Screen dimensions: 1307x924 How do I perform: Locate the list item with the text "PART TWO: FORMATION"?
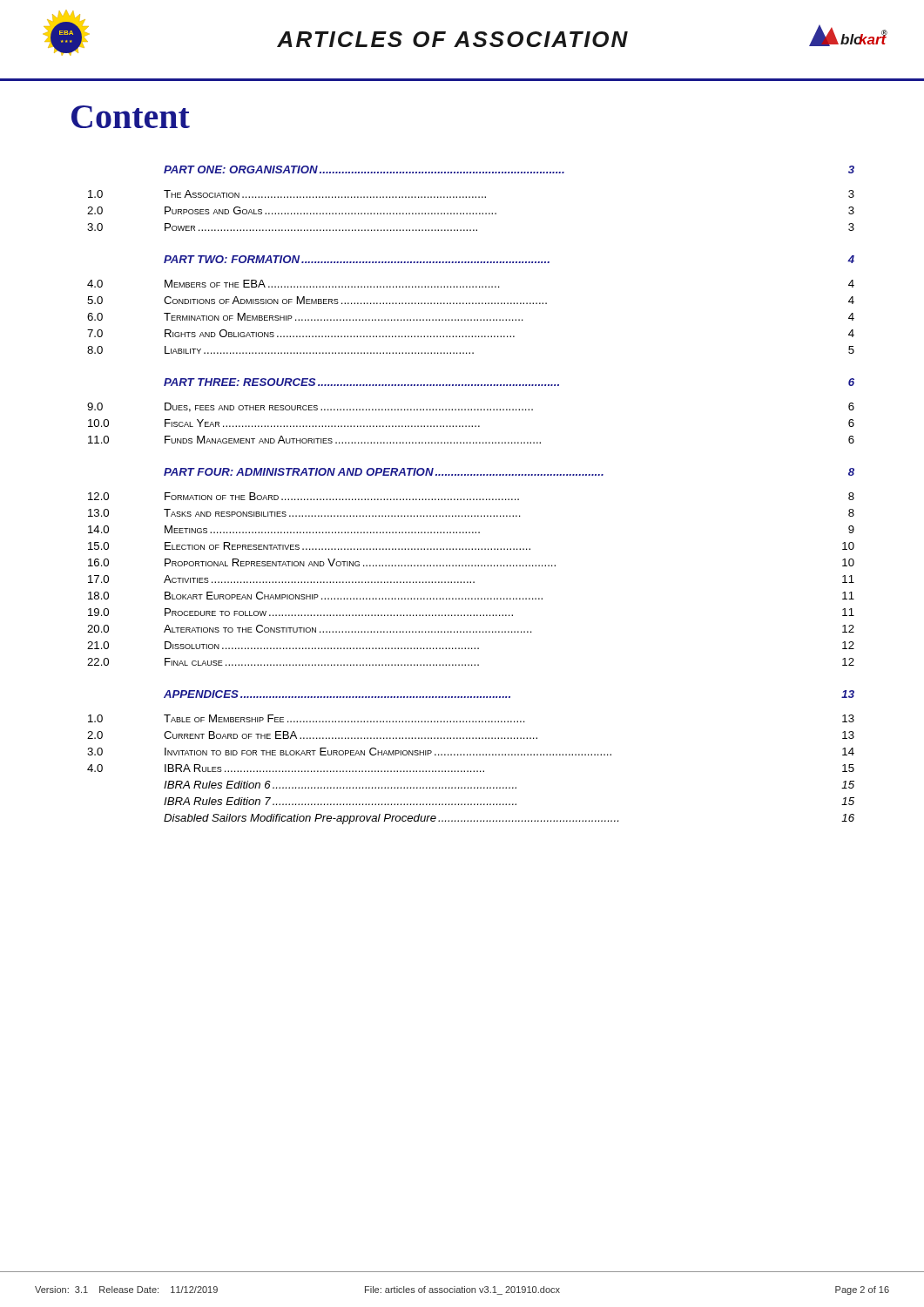462,255
